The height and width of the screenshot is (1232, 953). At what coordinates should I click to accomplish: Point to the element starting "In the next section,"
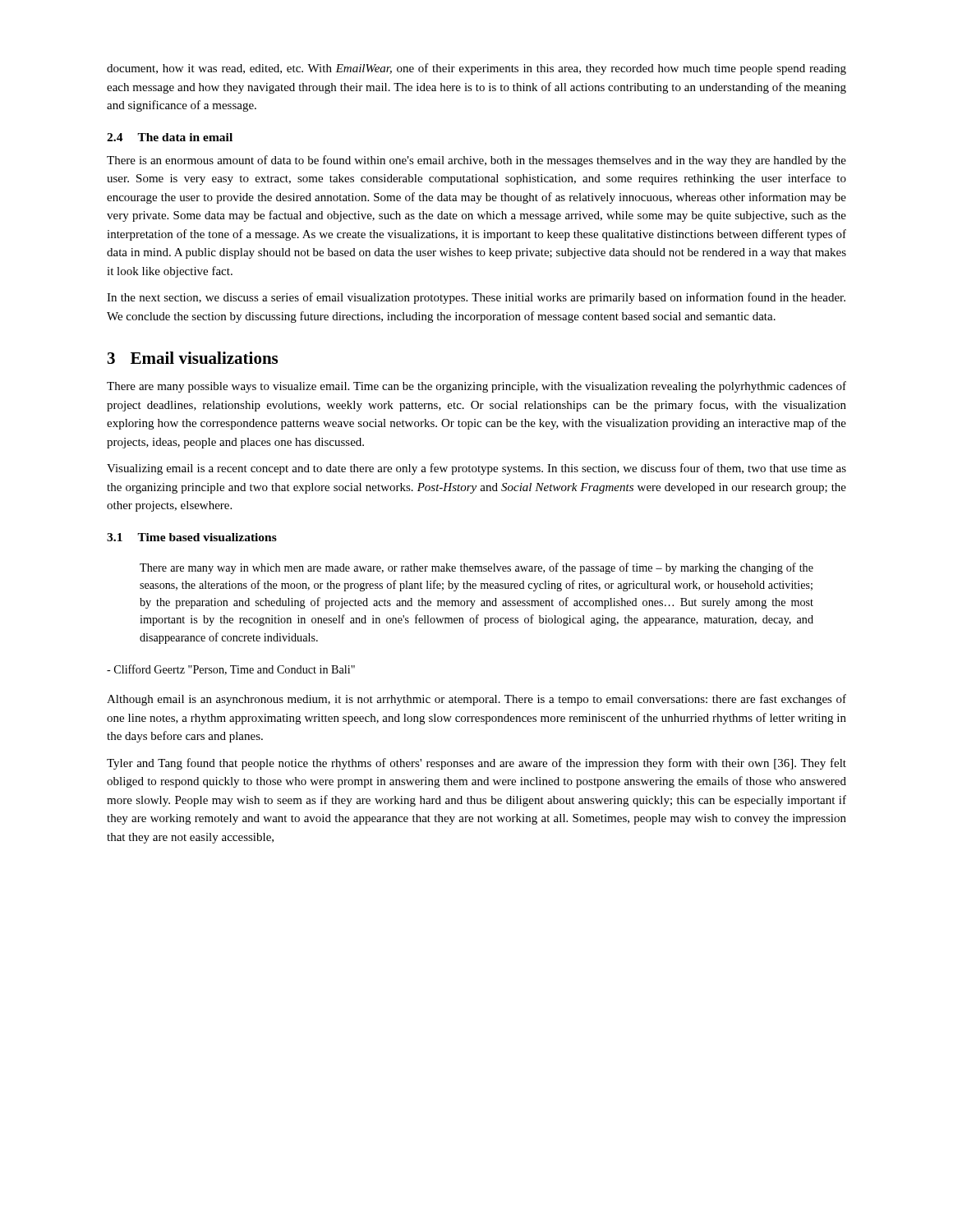[476, 307]
